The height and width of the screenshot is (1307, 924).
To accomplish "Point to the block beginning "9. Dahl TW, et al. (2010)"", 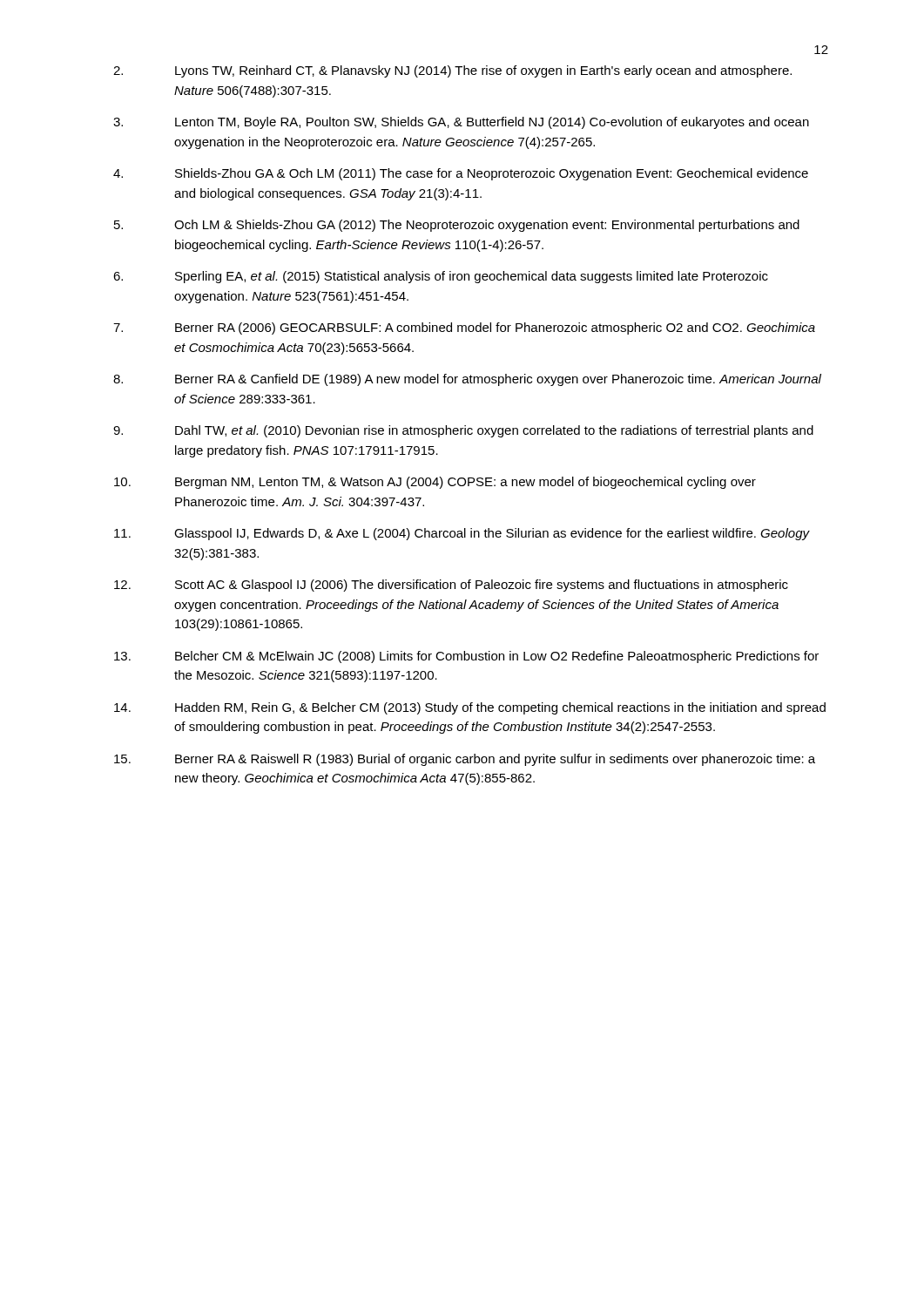I will (x=471, y=440).
